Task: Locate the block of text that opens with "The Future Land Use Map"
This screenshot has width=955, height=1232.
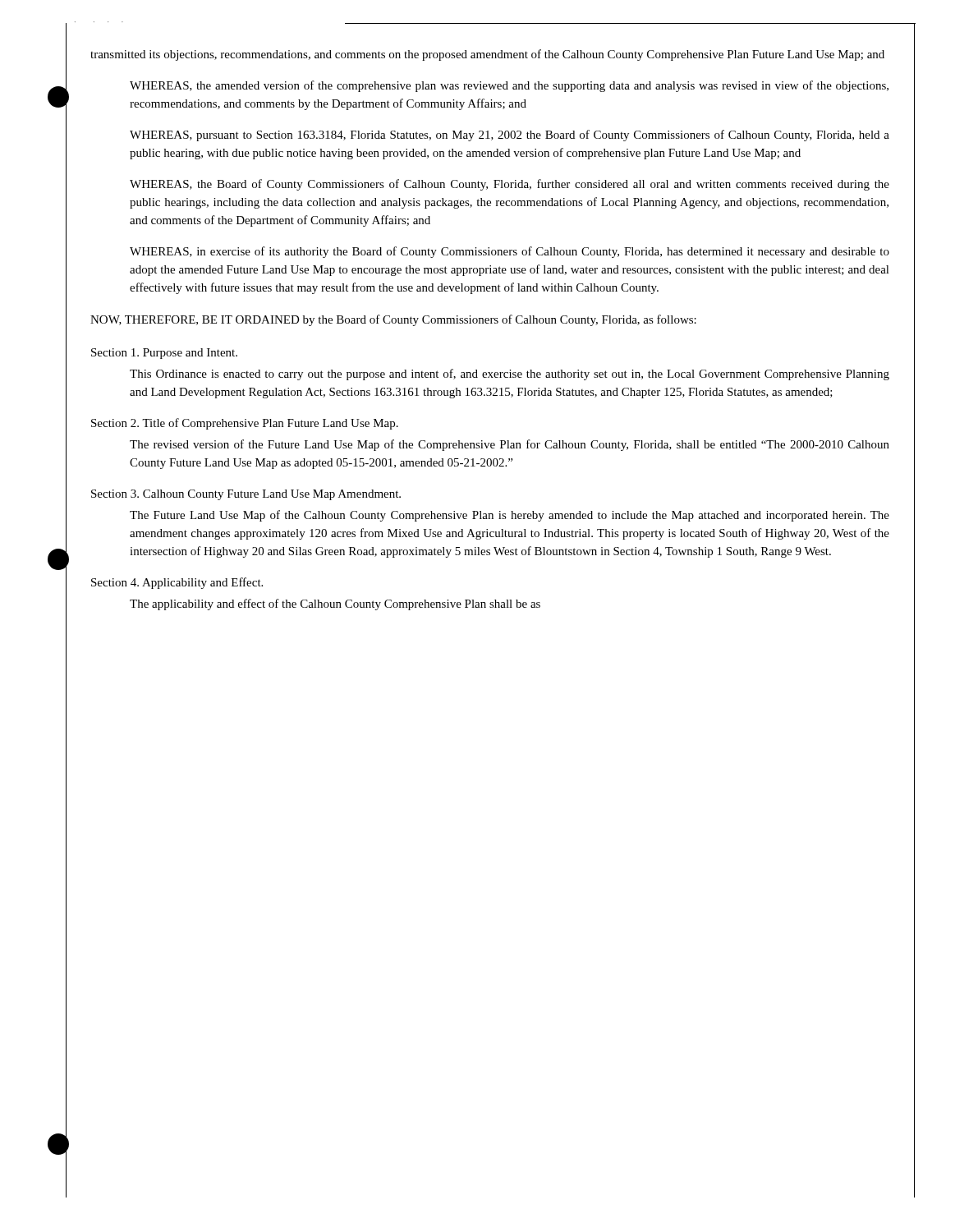Action: pos(510,533)
